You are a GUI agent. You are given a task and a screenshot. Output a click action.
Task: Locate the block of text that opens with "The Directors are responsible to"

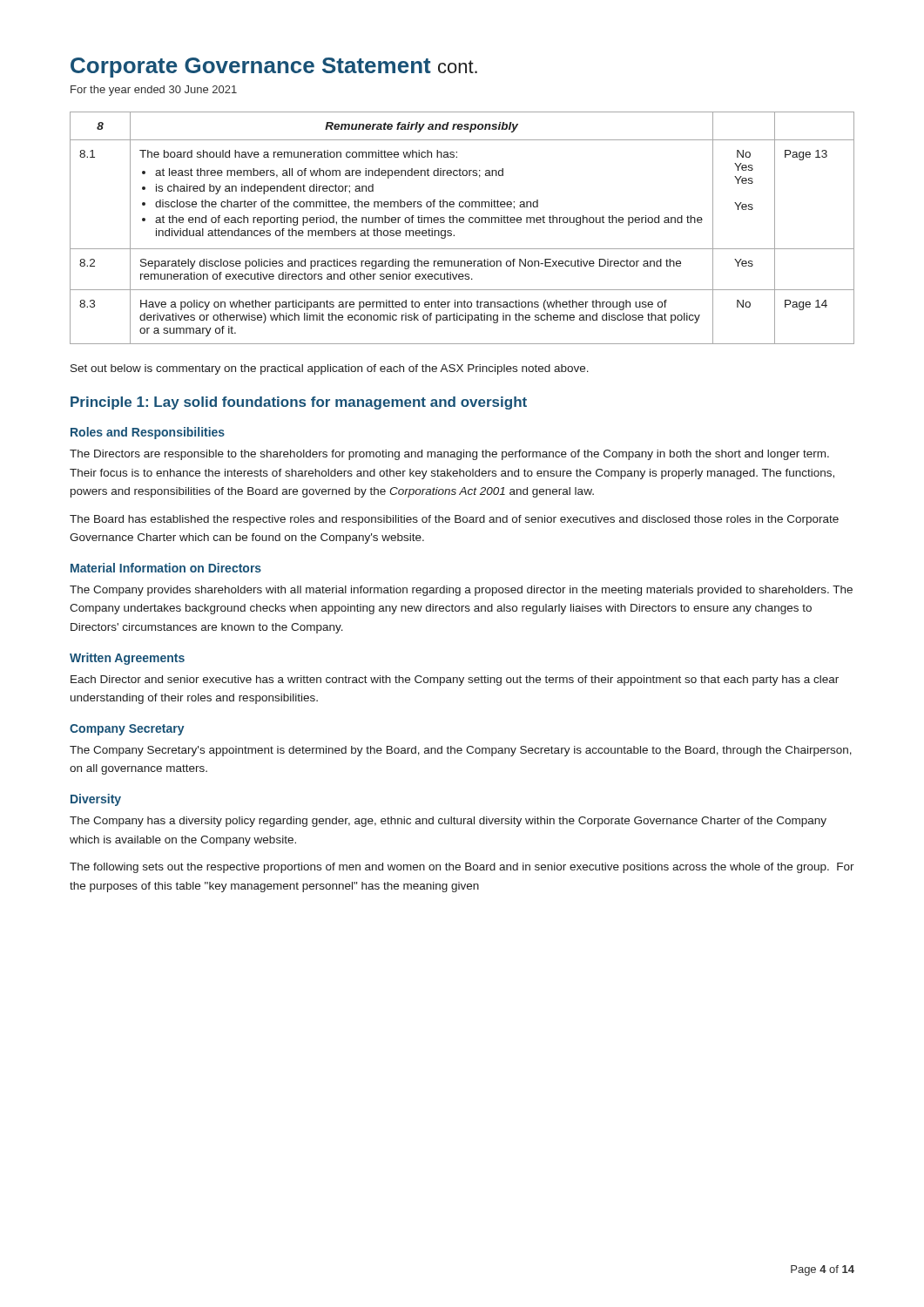coord(453,472)
